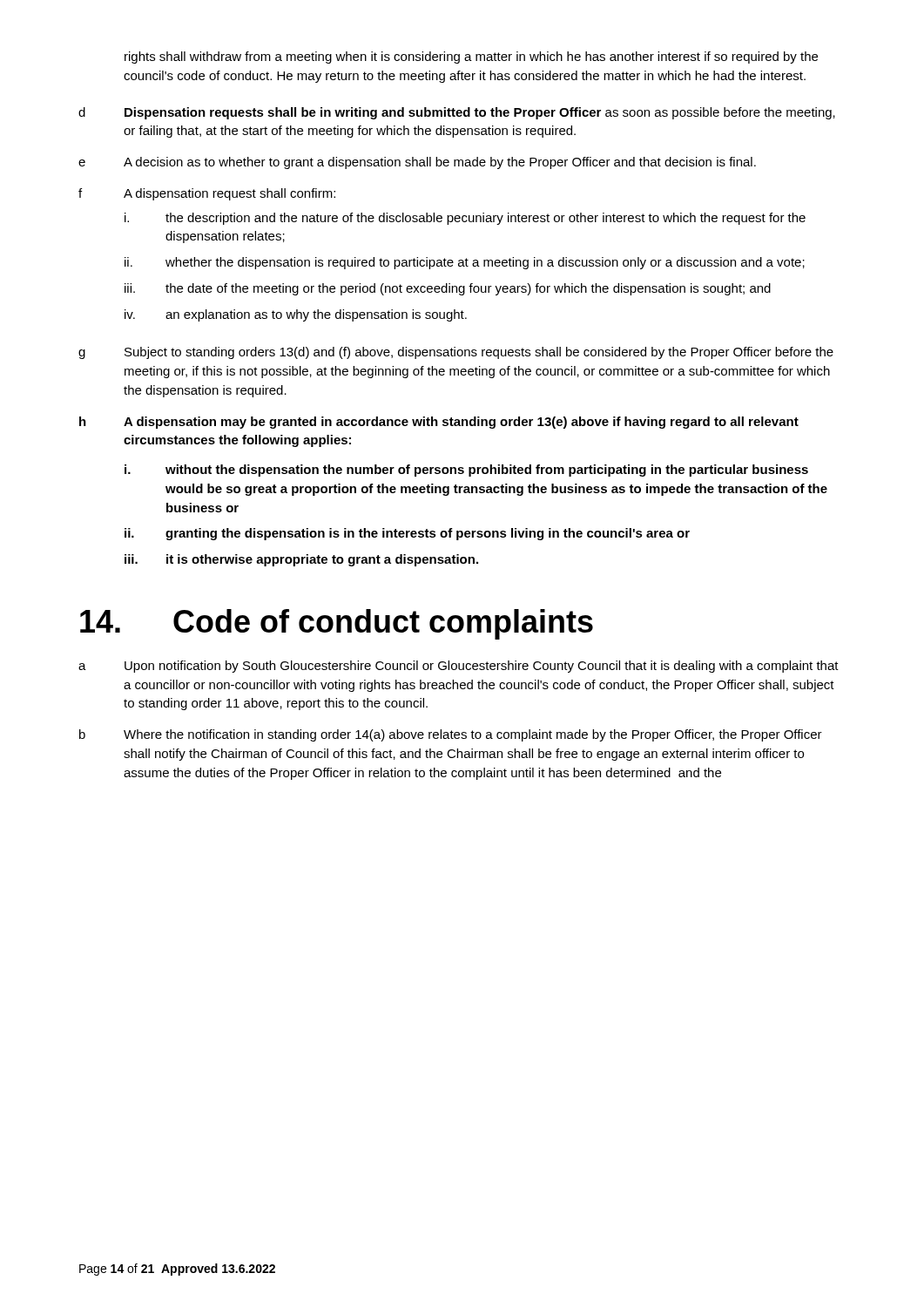Click the passage that begins "f A dispensation"

click(x=462, y=257)
